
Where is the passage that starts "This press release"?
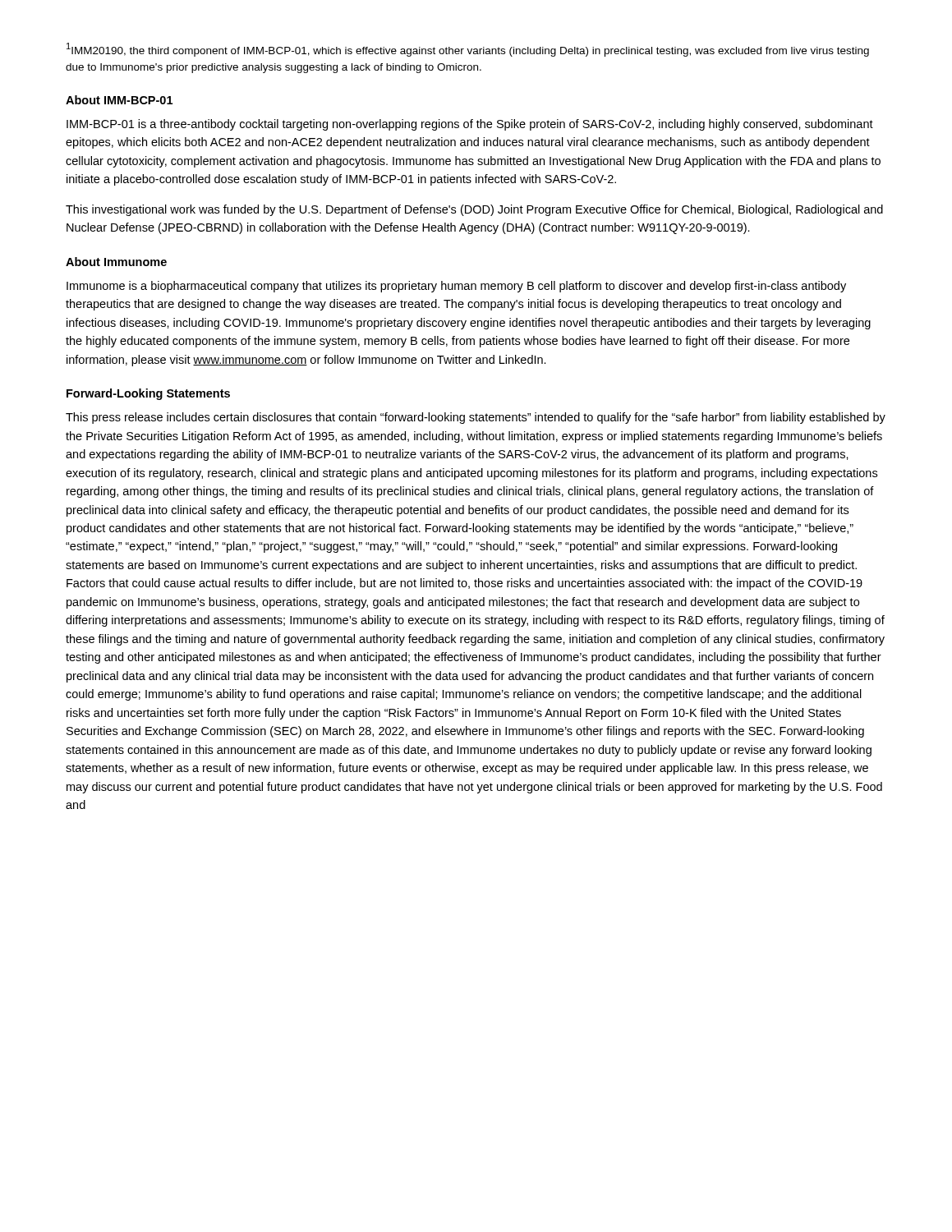[x=475, y=611]
